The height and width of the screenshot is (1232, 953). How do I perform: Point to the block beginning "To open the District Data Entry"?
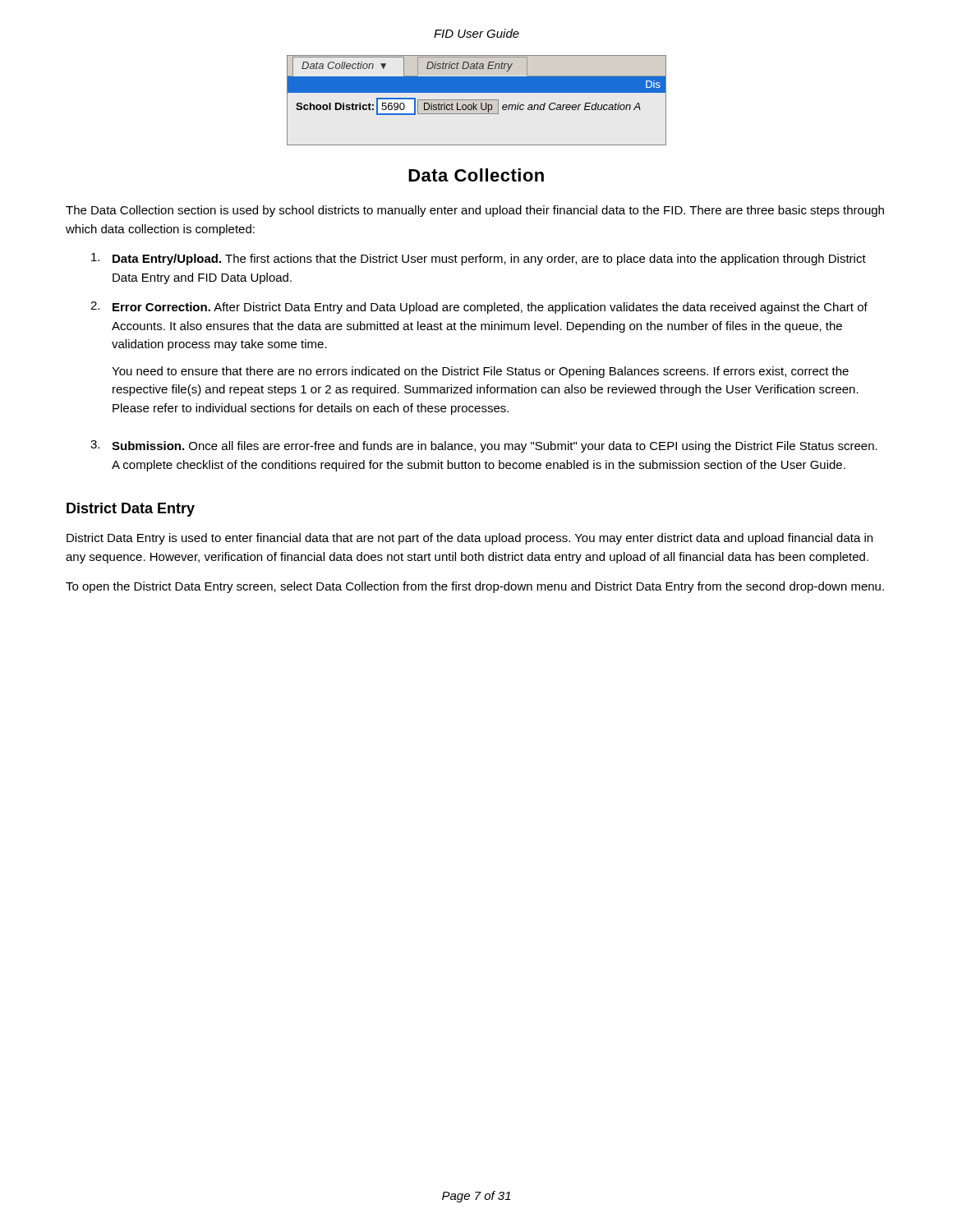click(x=475, y=586)
